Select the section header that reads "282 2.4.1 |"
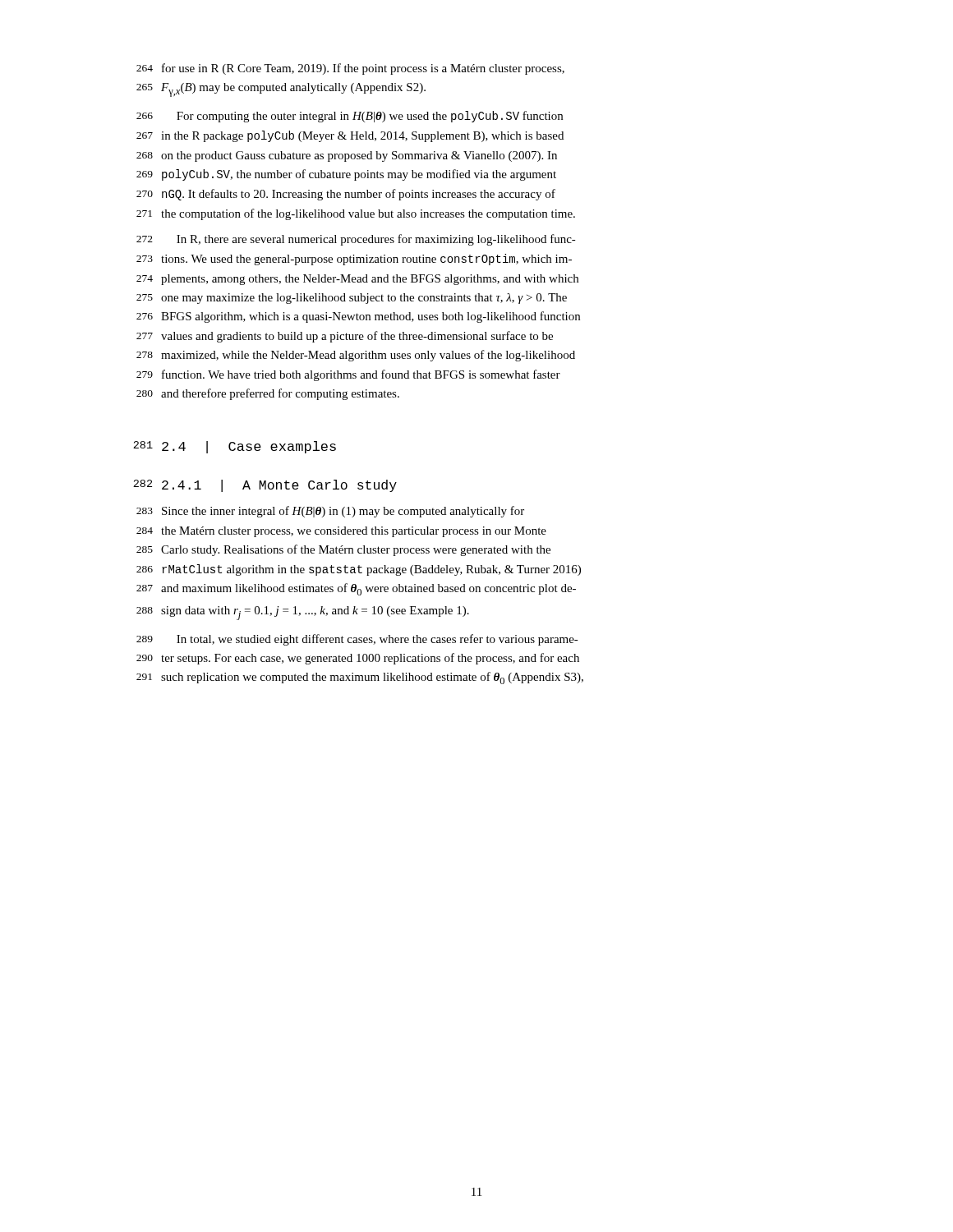Image resolution: width=953 pixels, height=1232 pixels. coord(259,486)
